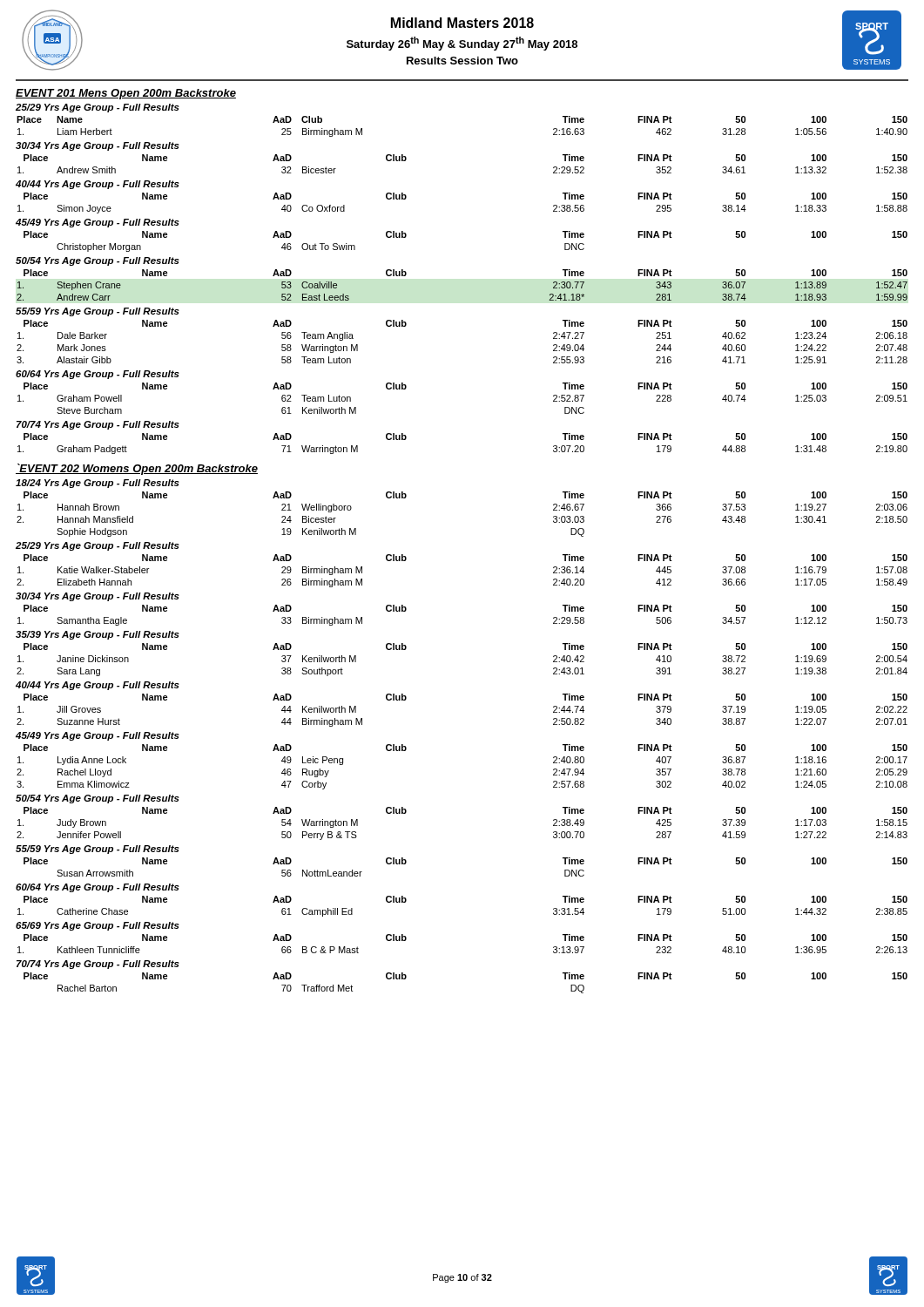Image resolution: width=924 pixels, height=1307 pixels.
Task: Select the table that reads "Stephen Crane"
Action: 462,285
